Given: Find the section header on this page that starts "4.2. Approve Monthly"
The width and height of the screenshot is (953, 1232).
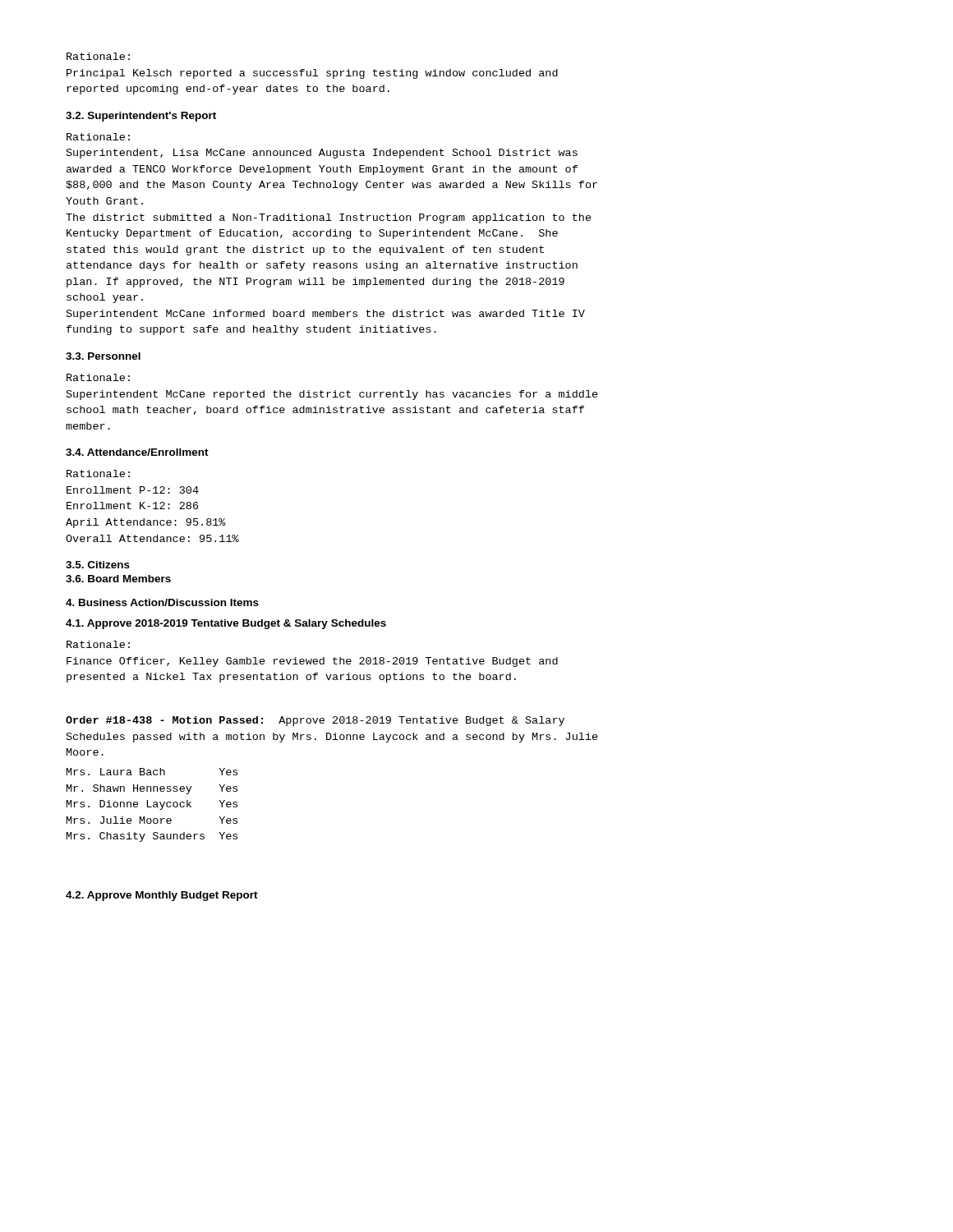Looking at the screenshot, I should tap(162, 895).
